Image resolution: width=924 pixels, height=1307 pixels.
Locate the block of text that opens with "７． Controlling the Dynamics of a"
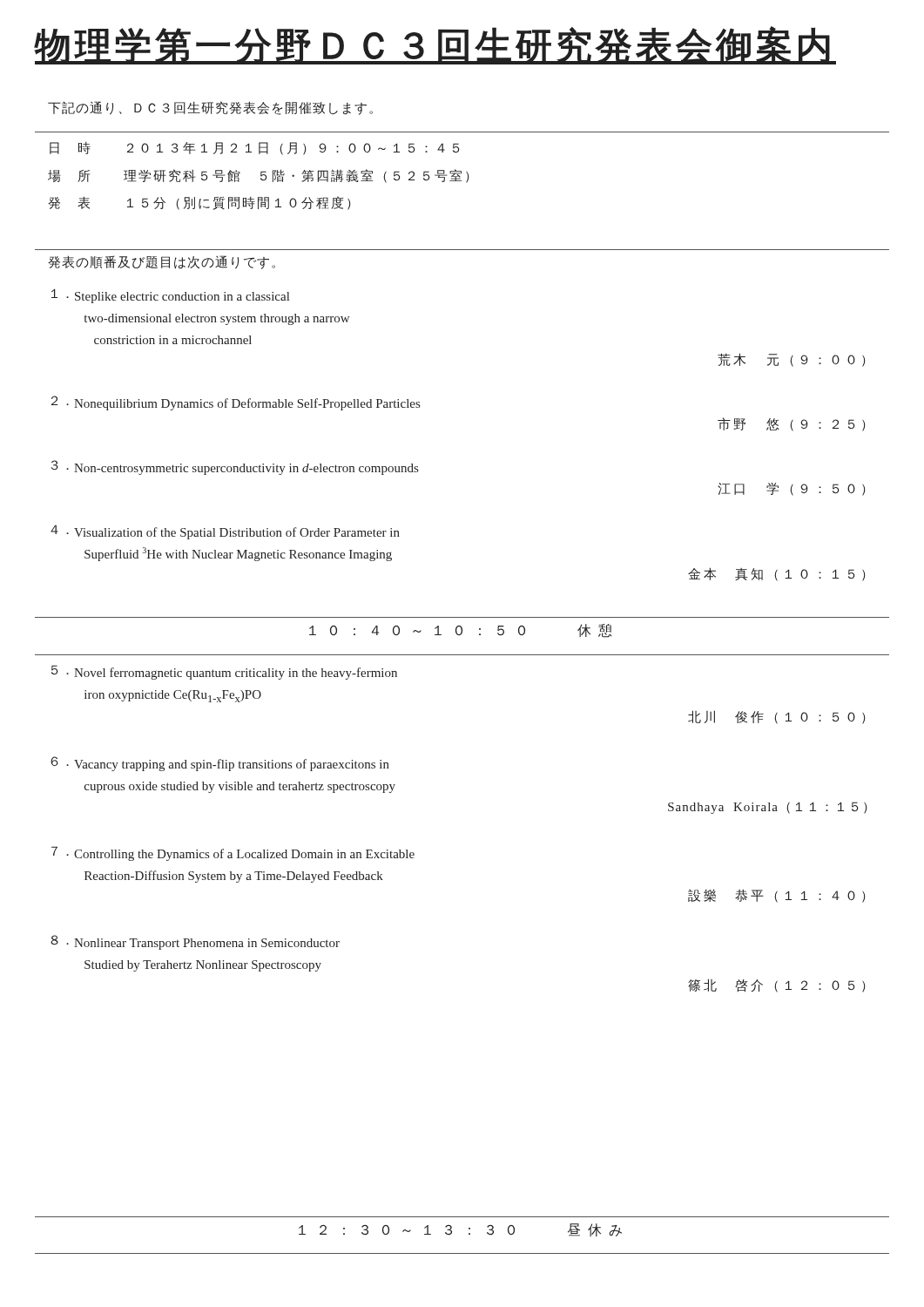click(x=233, y=853)
